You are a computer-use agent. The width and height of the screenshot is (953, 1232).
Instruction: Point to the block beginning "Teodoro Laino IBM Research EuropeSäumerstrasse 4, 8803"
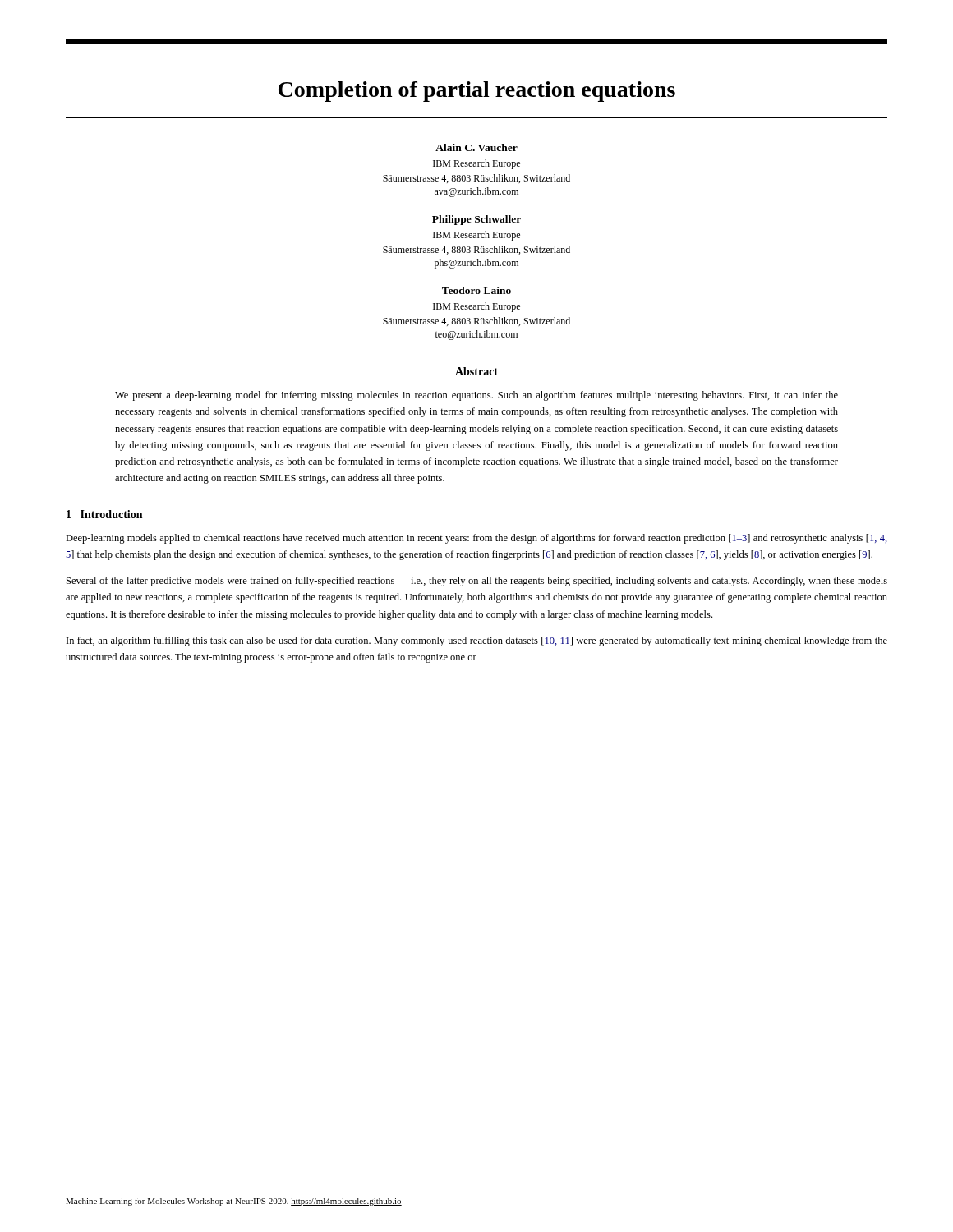click(x=476, y=313)
